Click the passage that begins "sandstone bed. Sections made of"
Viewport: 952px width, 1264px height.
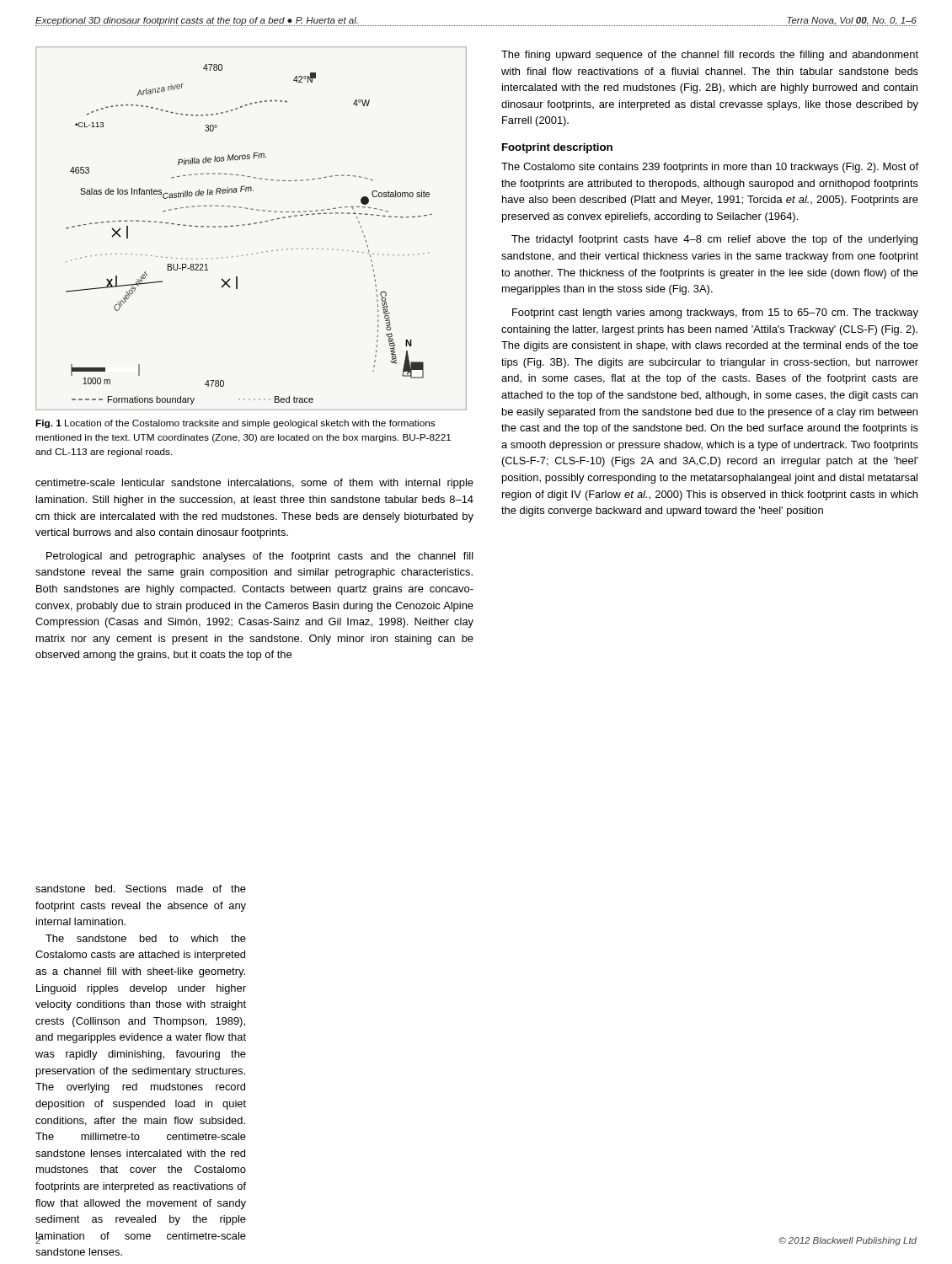141,1071
